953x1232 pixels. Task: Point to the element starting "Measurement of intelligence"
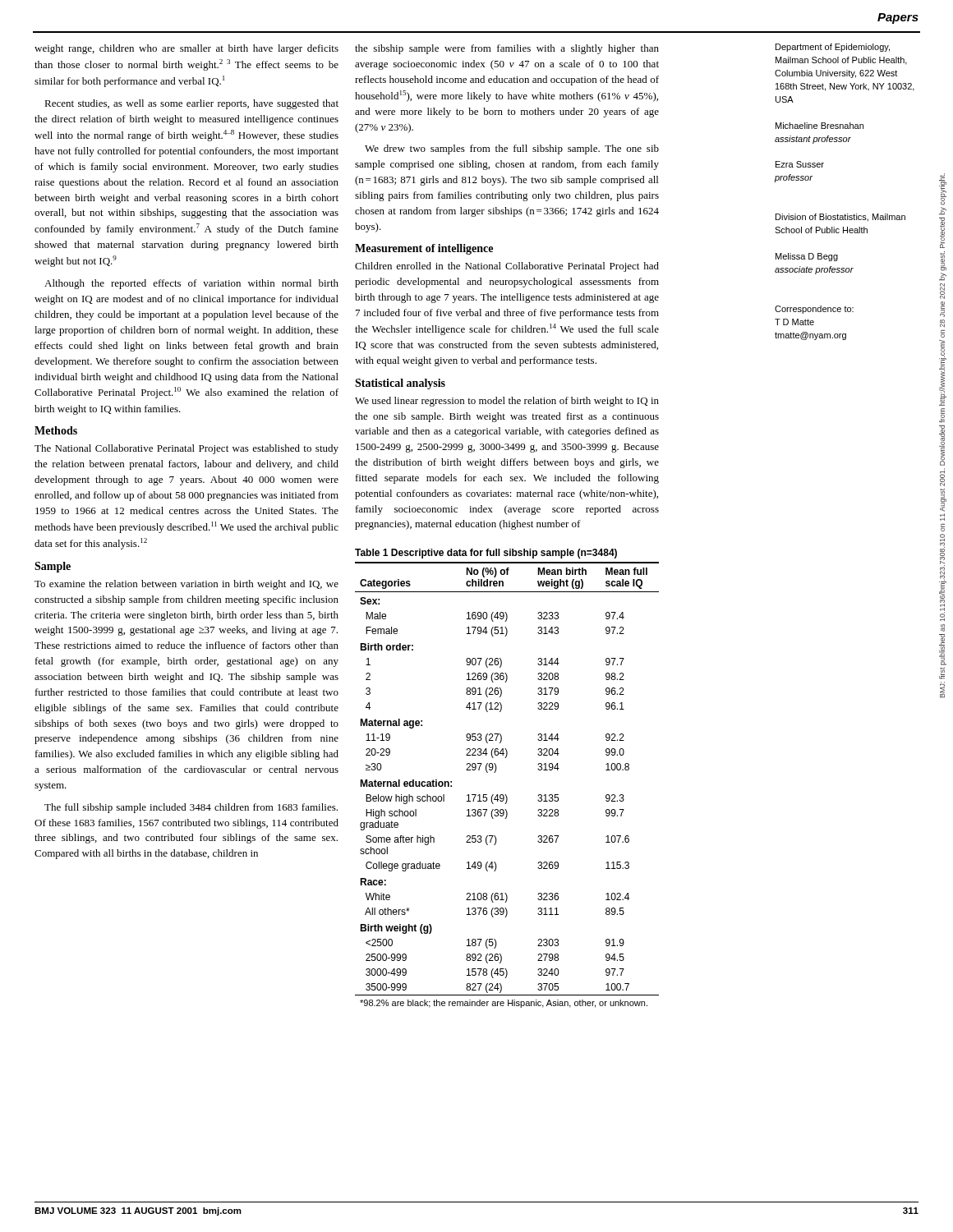(424, 249)
